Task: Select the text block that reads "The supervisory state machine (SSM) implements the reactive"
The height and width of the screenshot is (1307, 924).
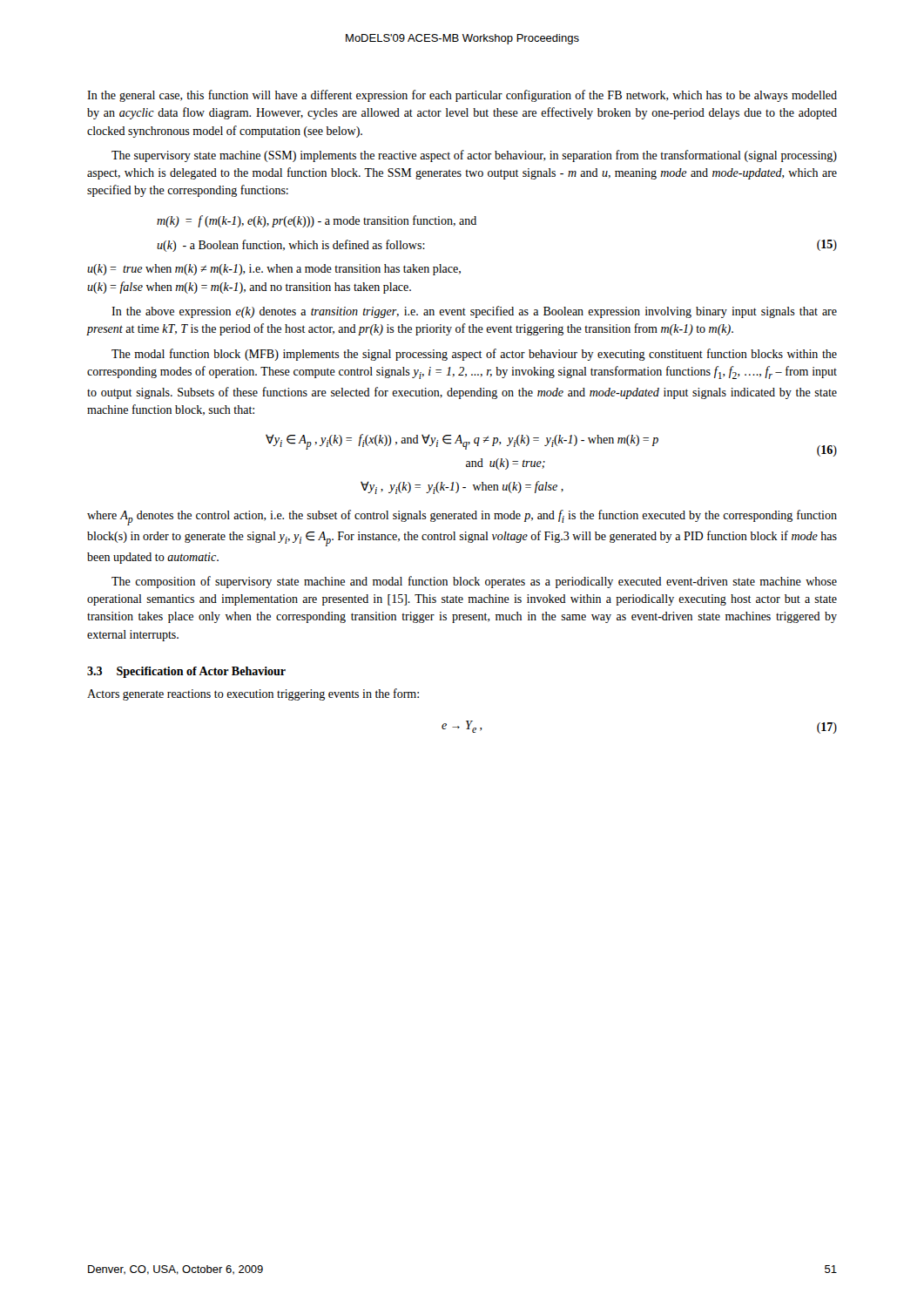Action: pos(462,174)
